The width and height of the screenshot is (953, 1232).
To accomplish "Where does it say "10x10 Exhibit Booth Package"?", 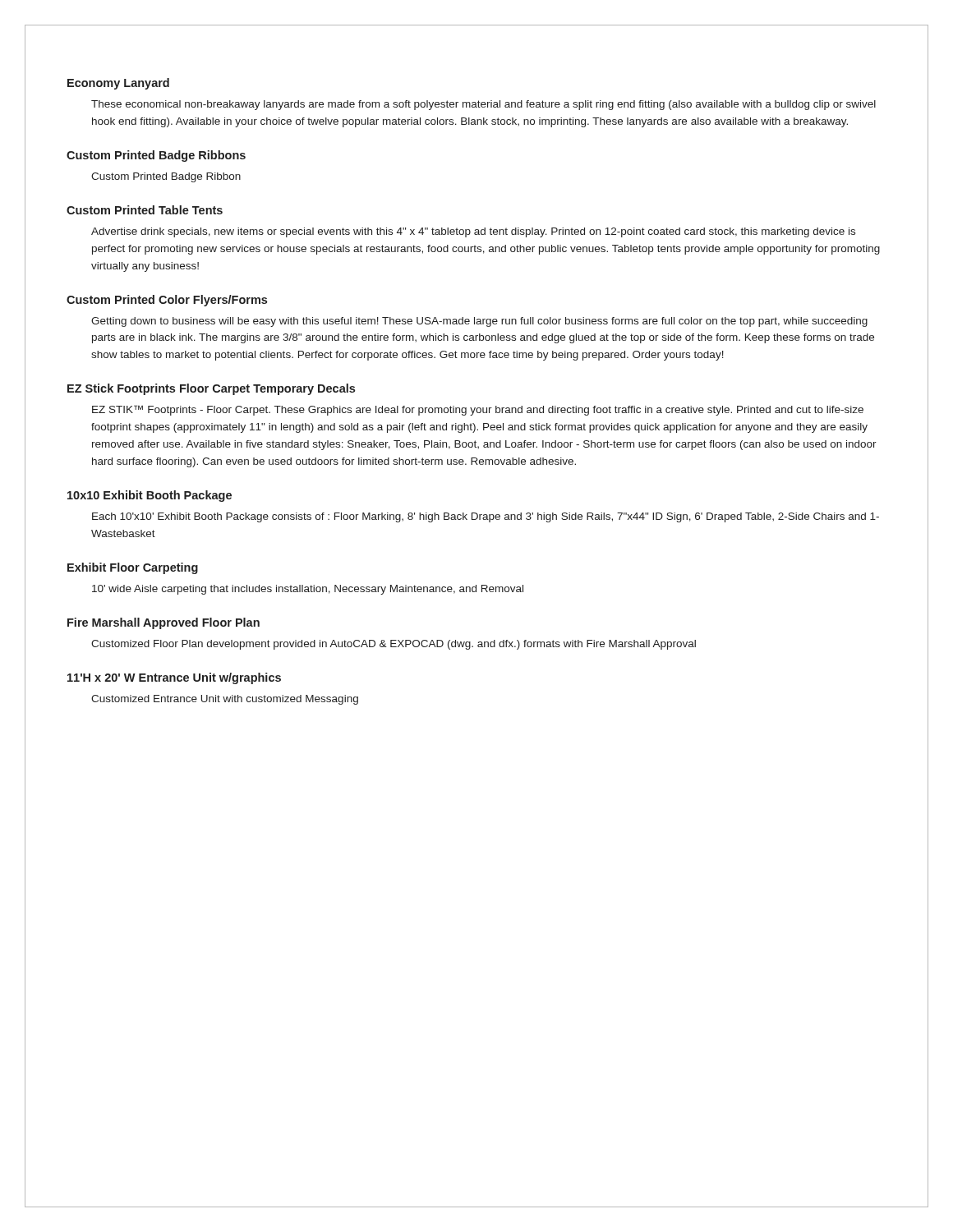I will pyautogui.click(x=149, y=495).
